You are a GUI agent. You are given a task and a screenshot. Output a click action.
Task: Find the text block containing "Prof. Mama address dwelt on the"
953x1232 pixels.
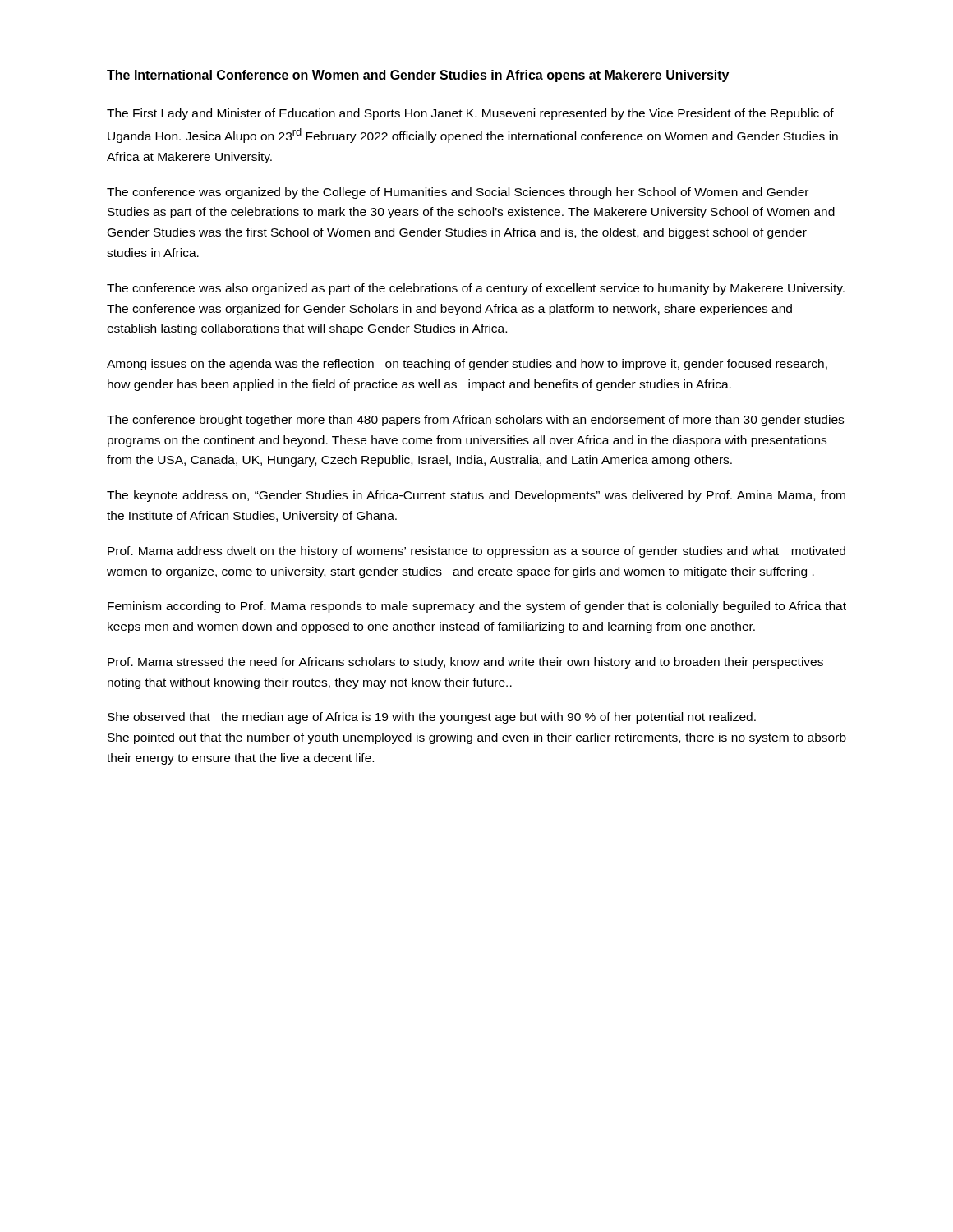pyautogui.click(x=476, y=561)
